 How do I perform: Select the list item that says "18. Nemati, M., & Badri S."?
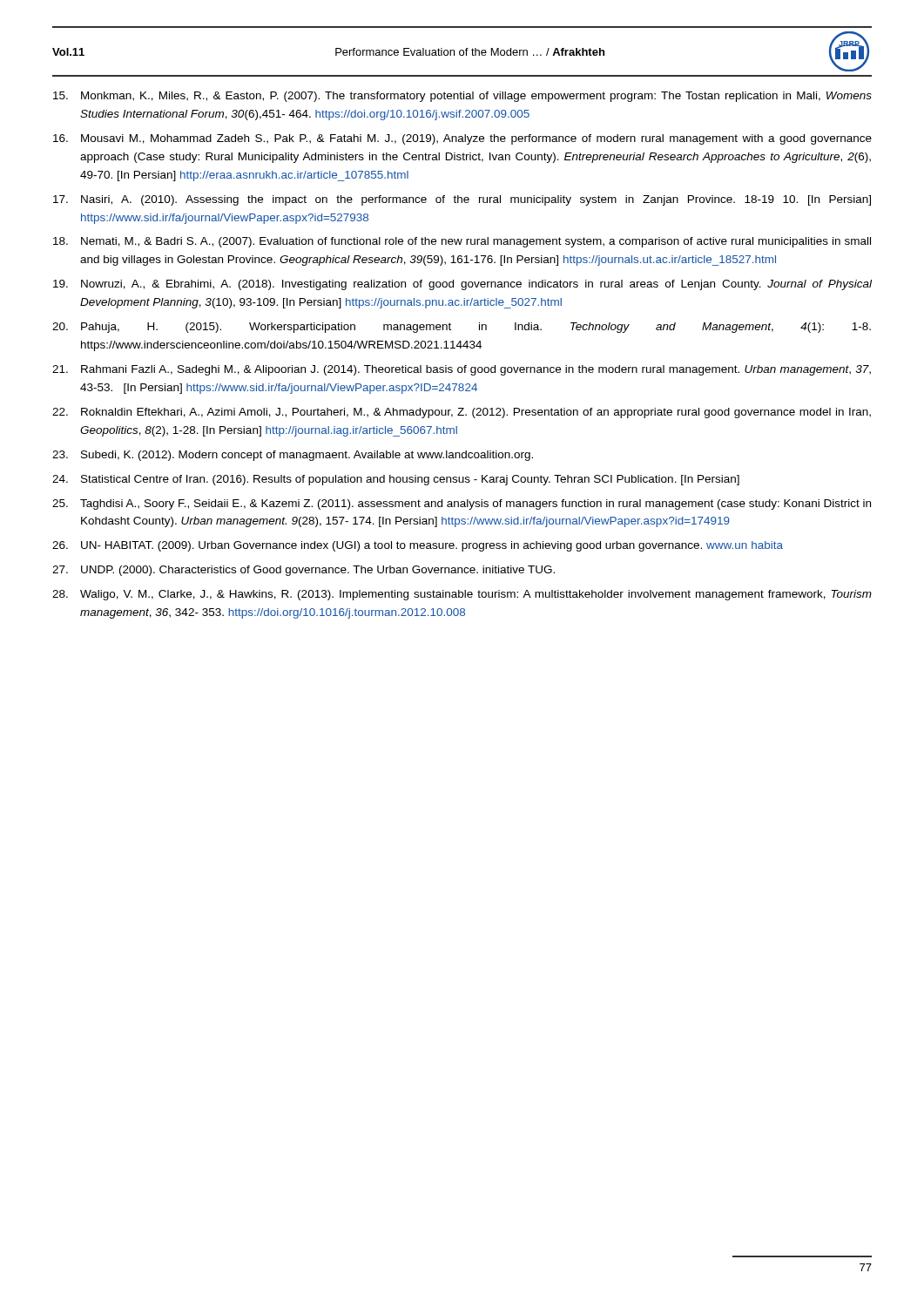462,251
